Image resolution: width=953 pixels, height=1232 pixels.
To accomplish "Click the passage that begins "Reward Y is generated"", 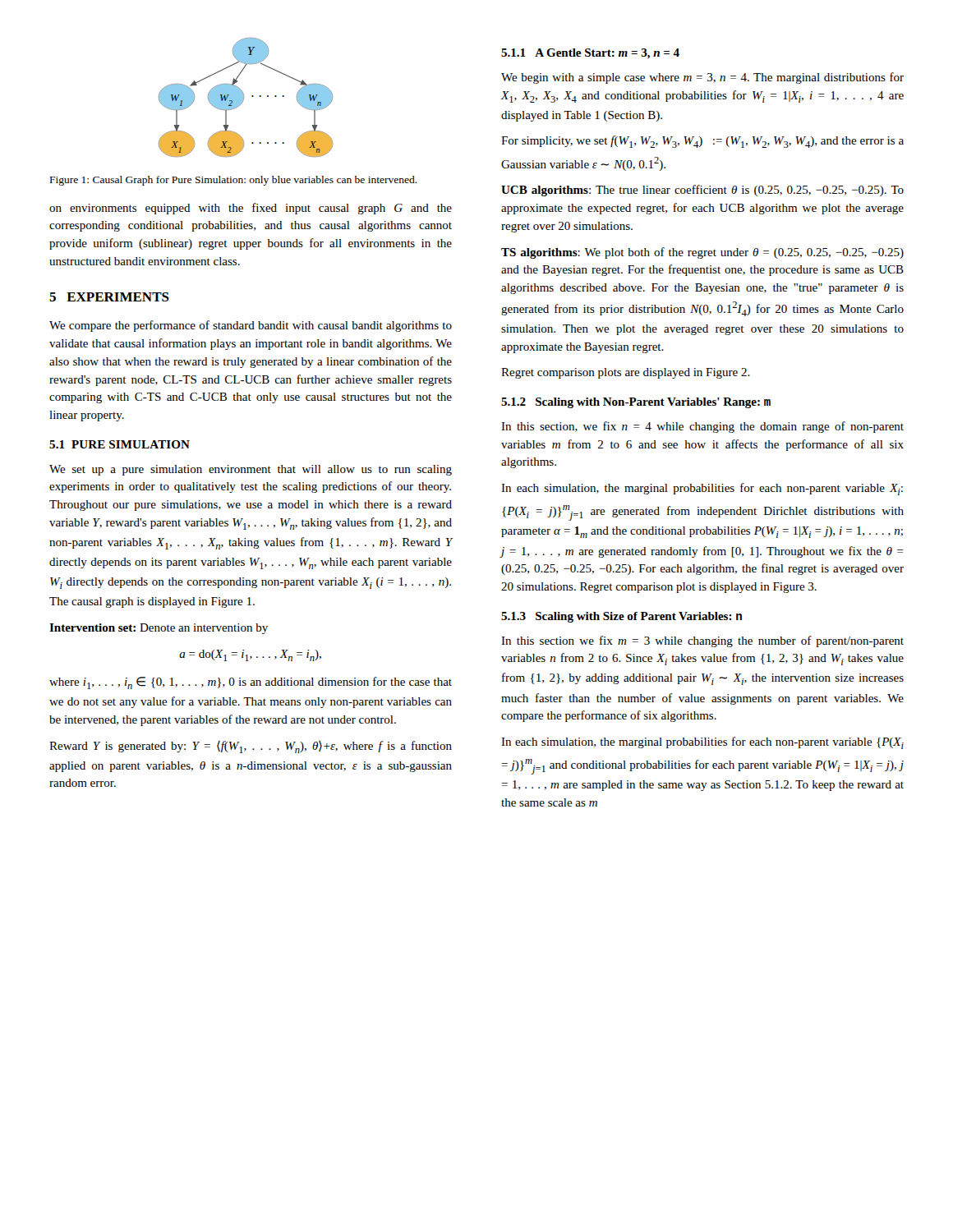I will click(251, 764).
